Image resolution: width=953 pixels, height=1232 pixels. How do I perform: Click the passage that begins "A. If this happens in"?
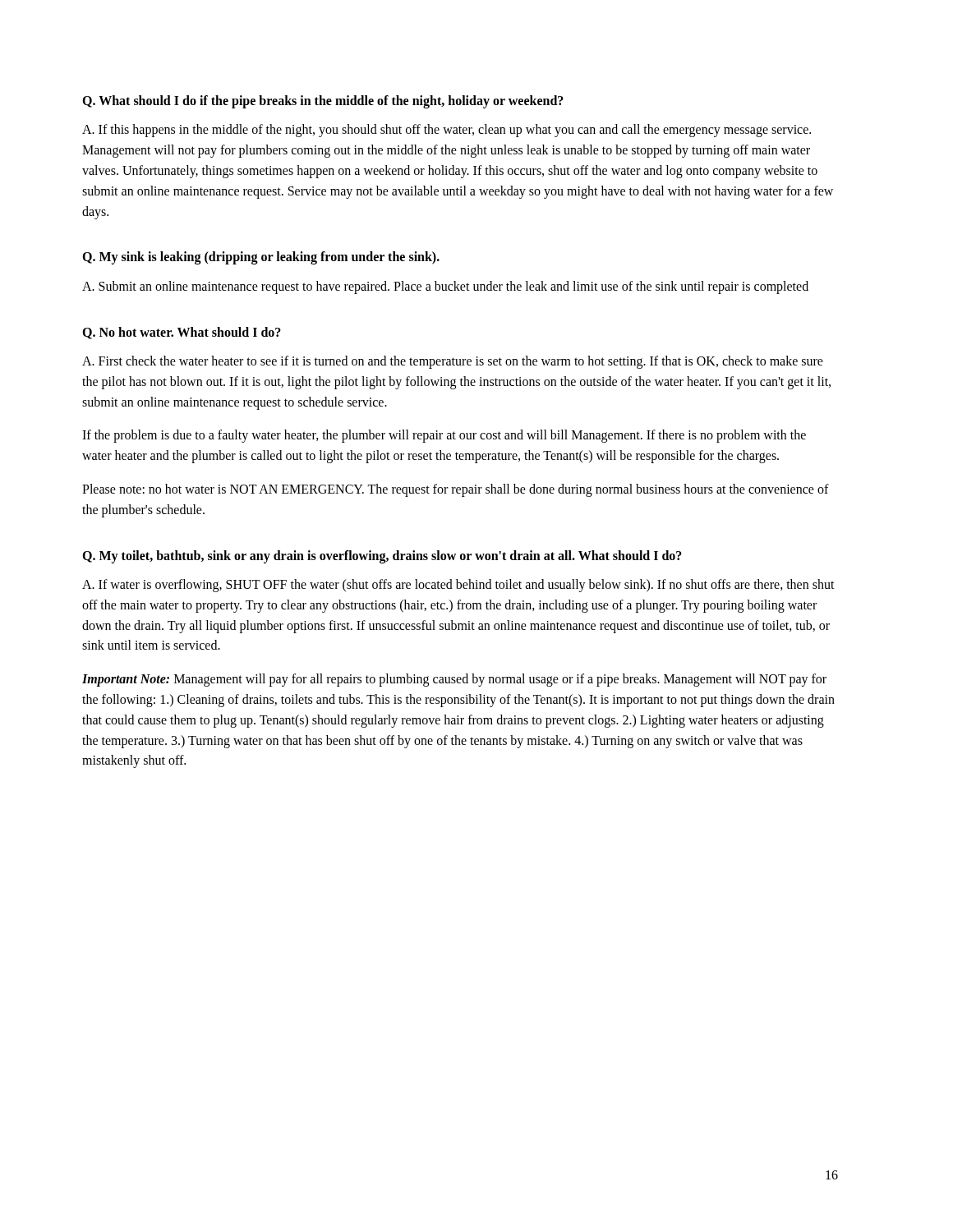458,170
